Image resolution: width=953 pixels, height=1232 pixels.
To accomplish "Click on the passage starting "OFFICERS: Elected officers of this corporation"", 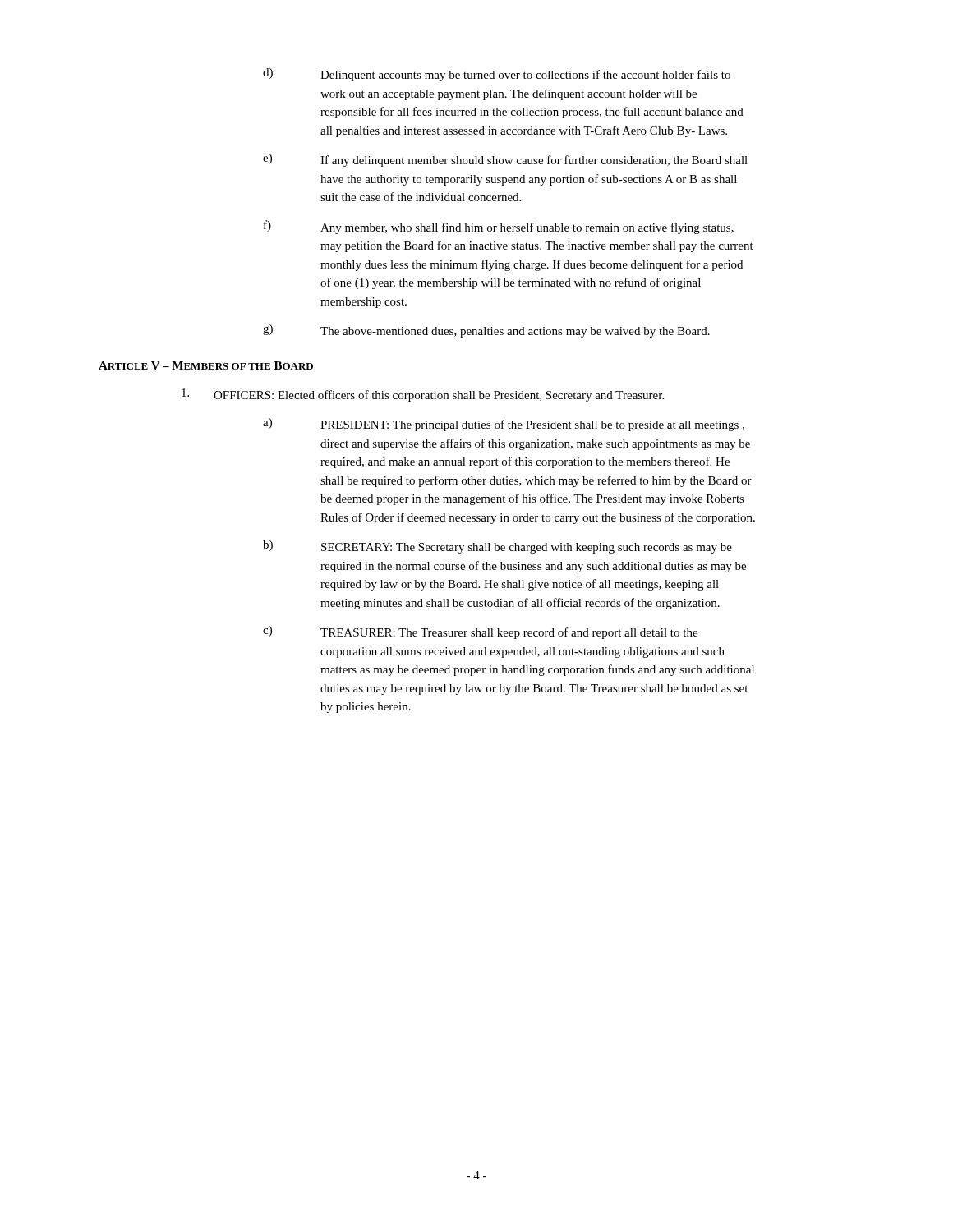I will coord(493,395).
